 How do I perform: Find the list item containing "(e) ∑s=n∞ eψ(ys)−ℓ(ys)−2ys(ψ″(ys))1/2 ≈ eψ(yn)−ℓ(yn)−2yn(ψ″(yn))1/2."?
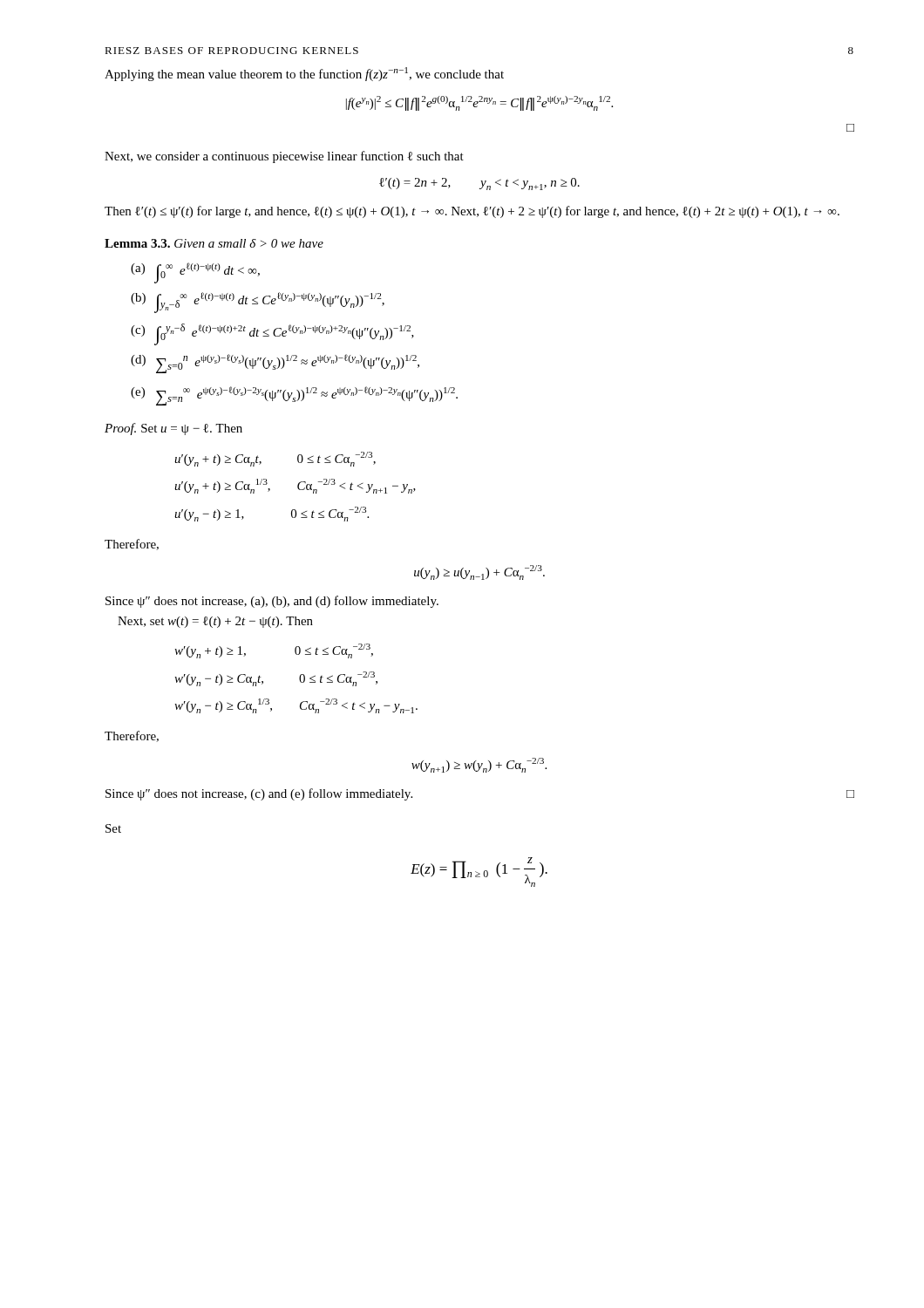(295, 395)
